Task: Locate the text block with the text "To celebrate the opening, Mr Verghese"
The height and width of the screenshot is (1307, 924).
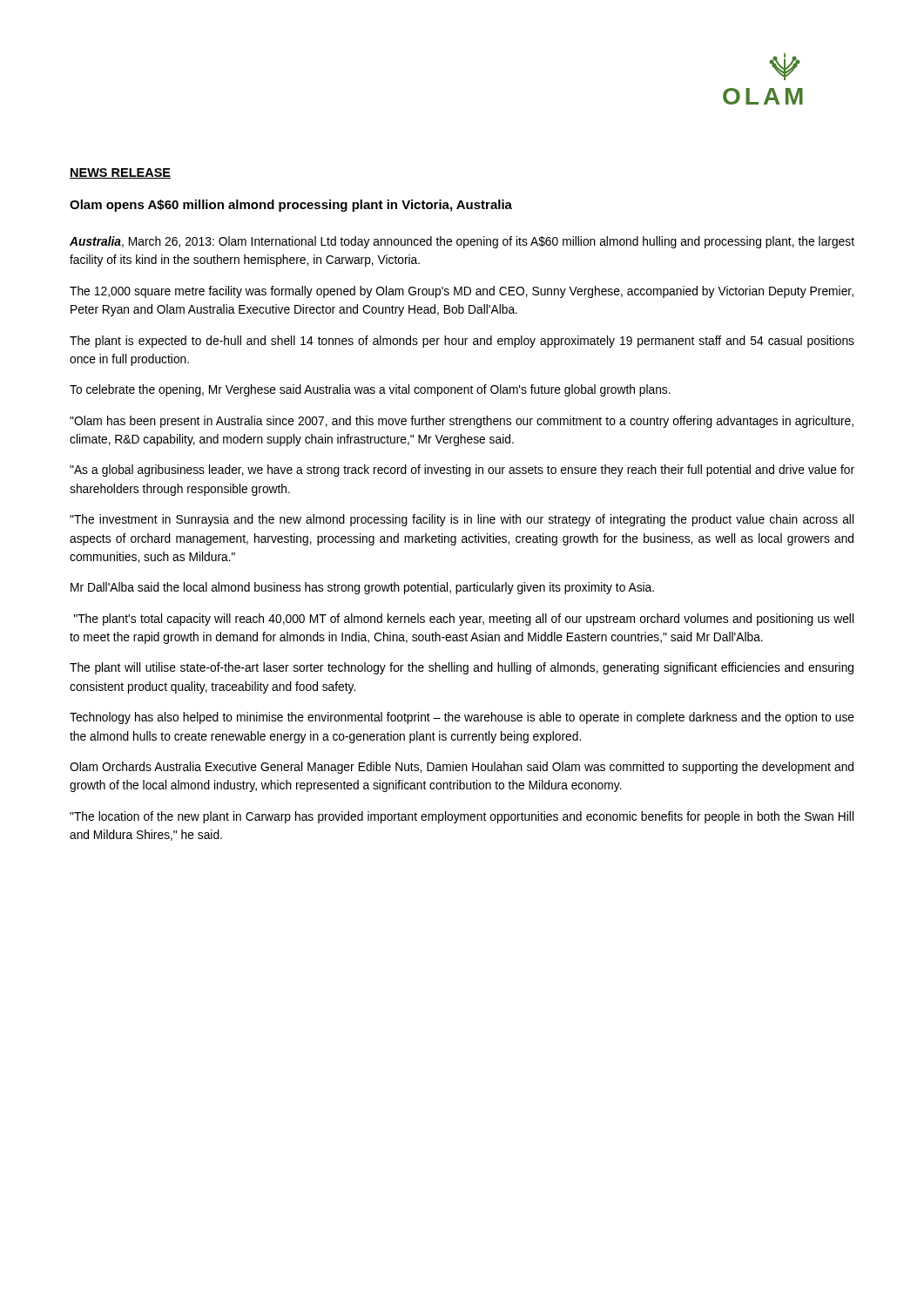Action: [x=370, y=390]
